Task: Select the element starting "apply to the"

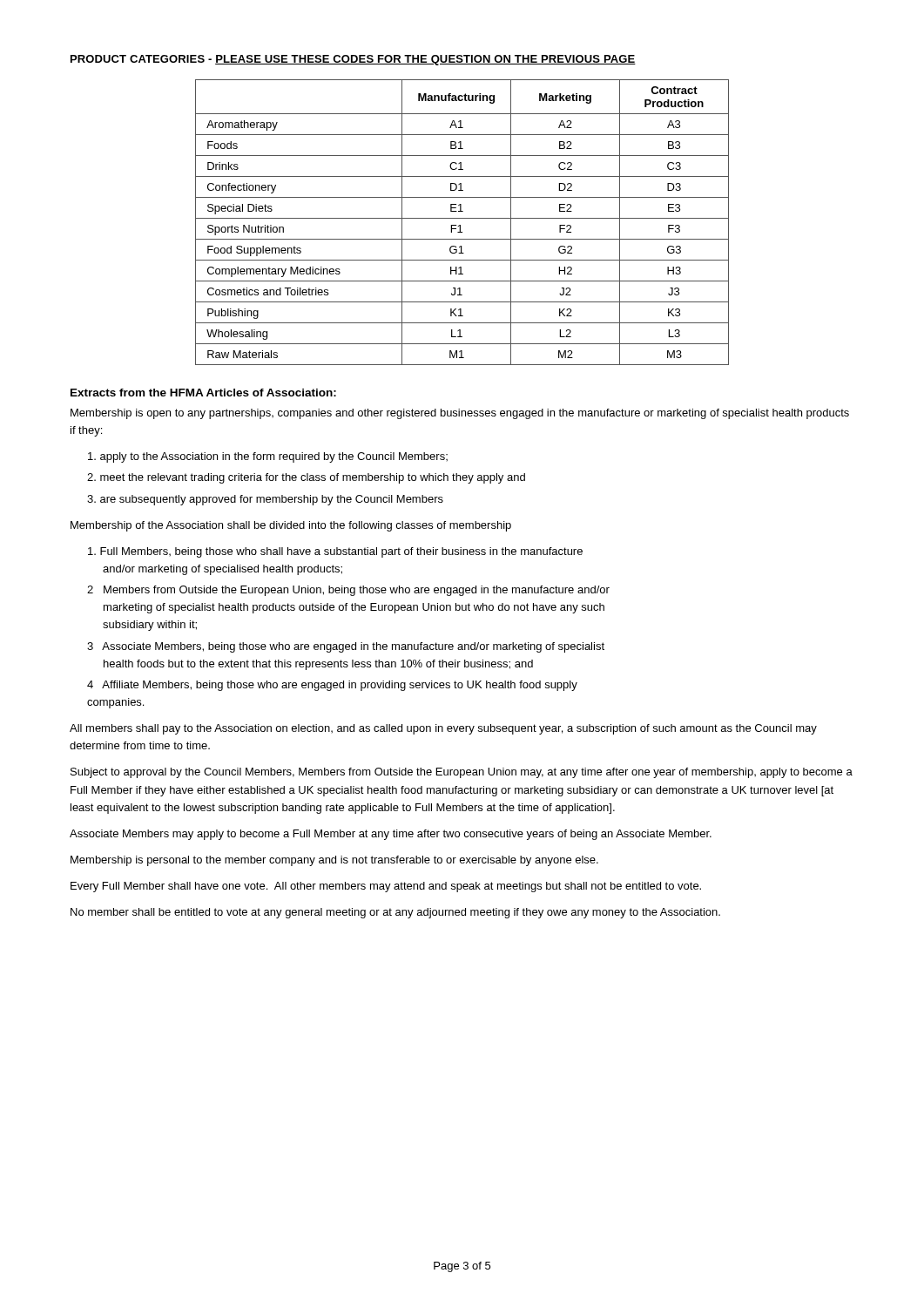Action: coord(268,456)
